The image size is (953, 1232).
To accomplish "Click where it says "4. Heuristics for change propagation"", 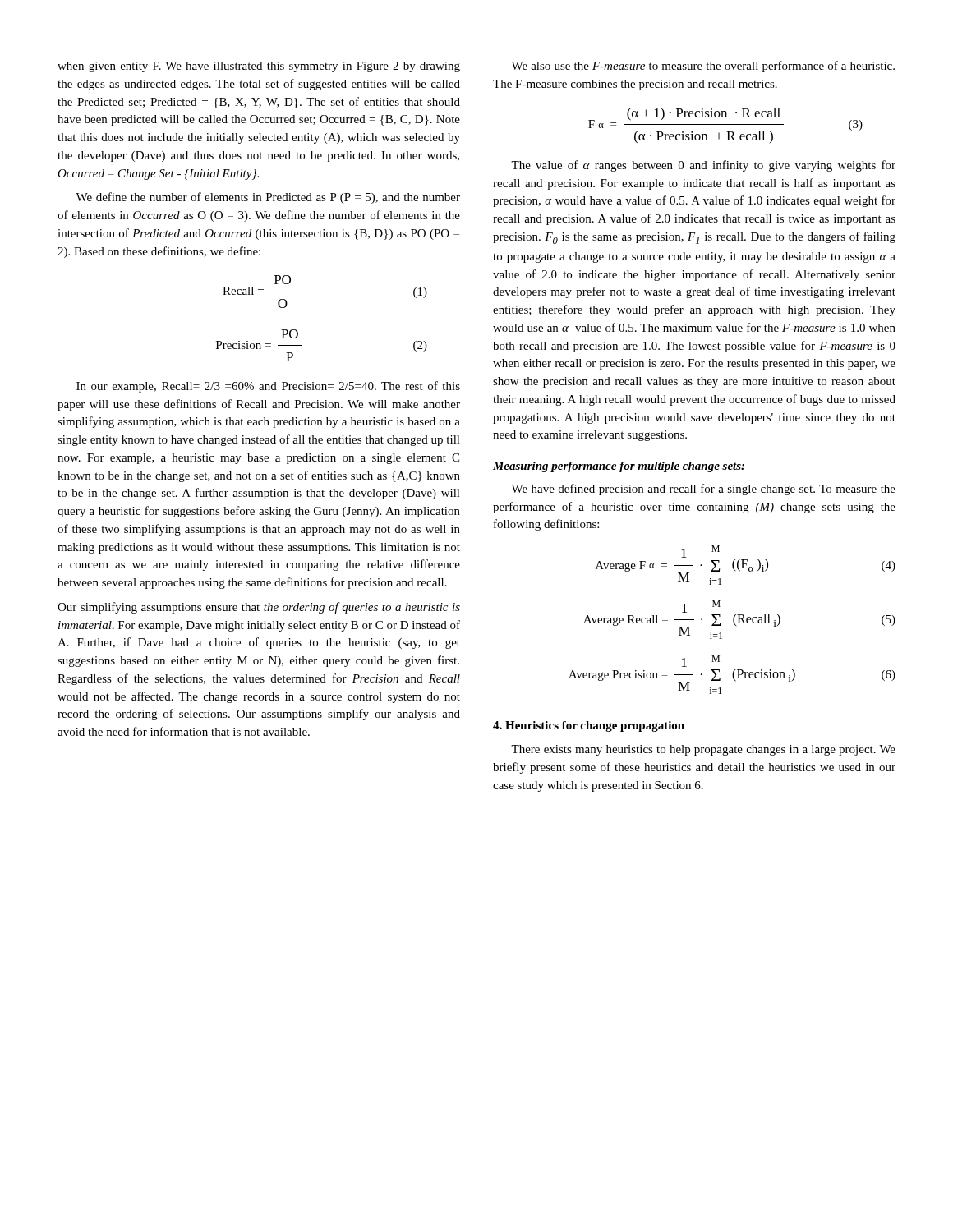I will 589,725.
